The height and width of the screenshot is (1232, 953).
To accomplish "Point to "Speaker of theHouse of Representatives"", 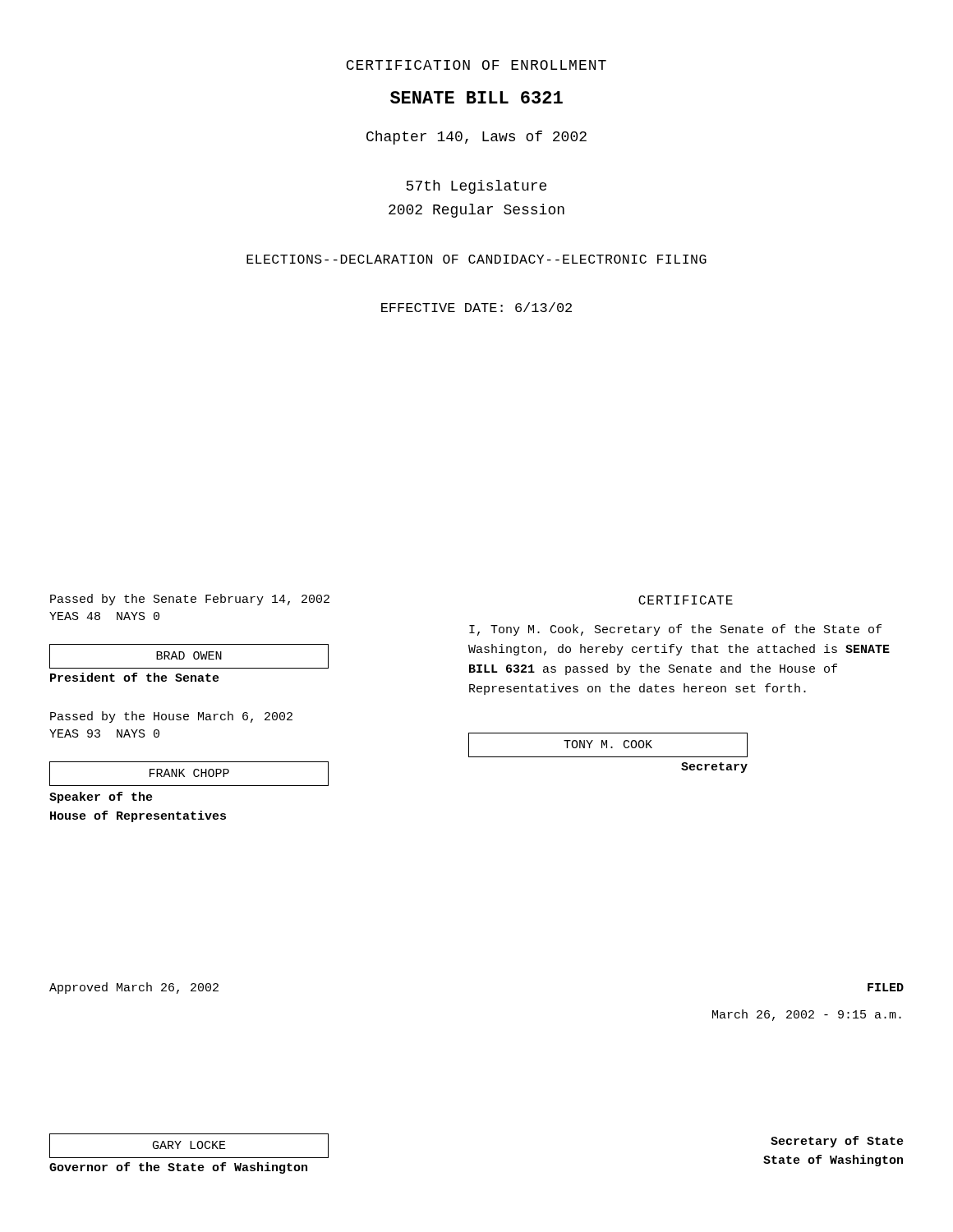I will coord(138,807).
